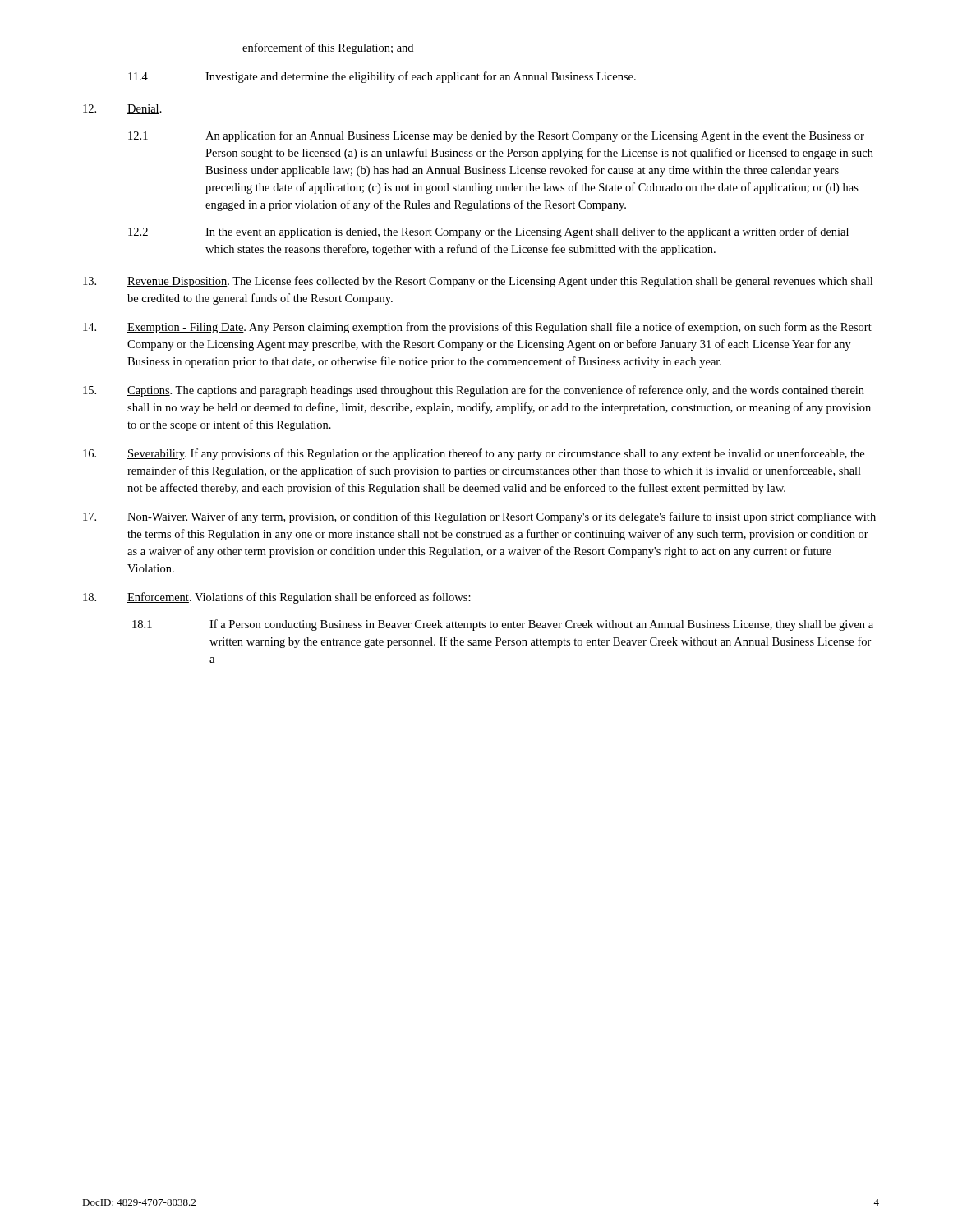This screenshot has height=1232, width=953.
Task: Click on the section header containing "12. Denial."
Action: coord(143,109)
